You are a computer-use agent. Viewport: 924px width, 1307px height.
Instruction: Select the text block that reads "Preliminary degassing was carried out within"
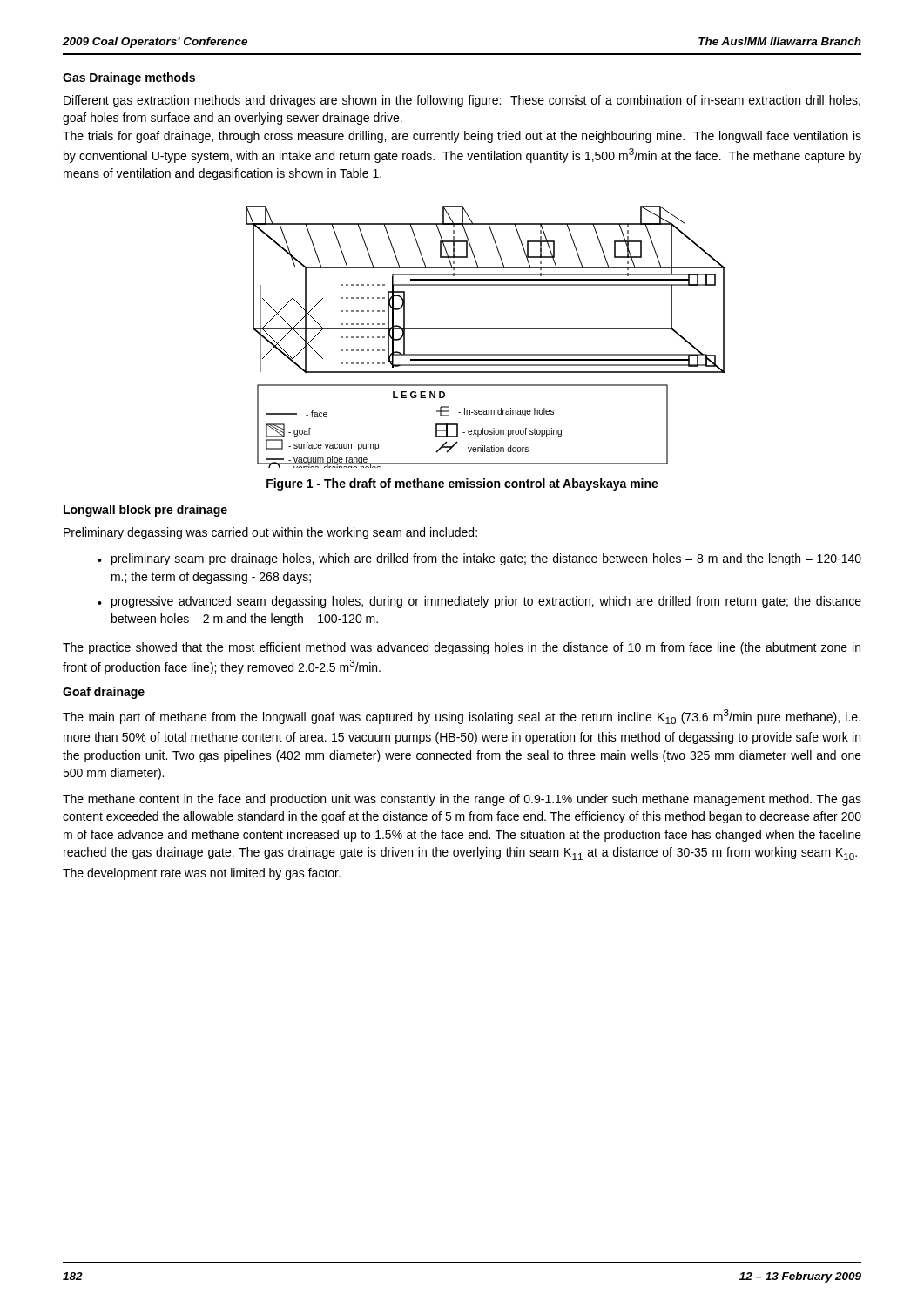[x=270, y=533]
